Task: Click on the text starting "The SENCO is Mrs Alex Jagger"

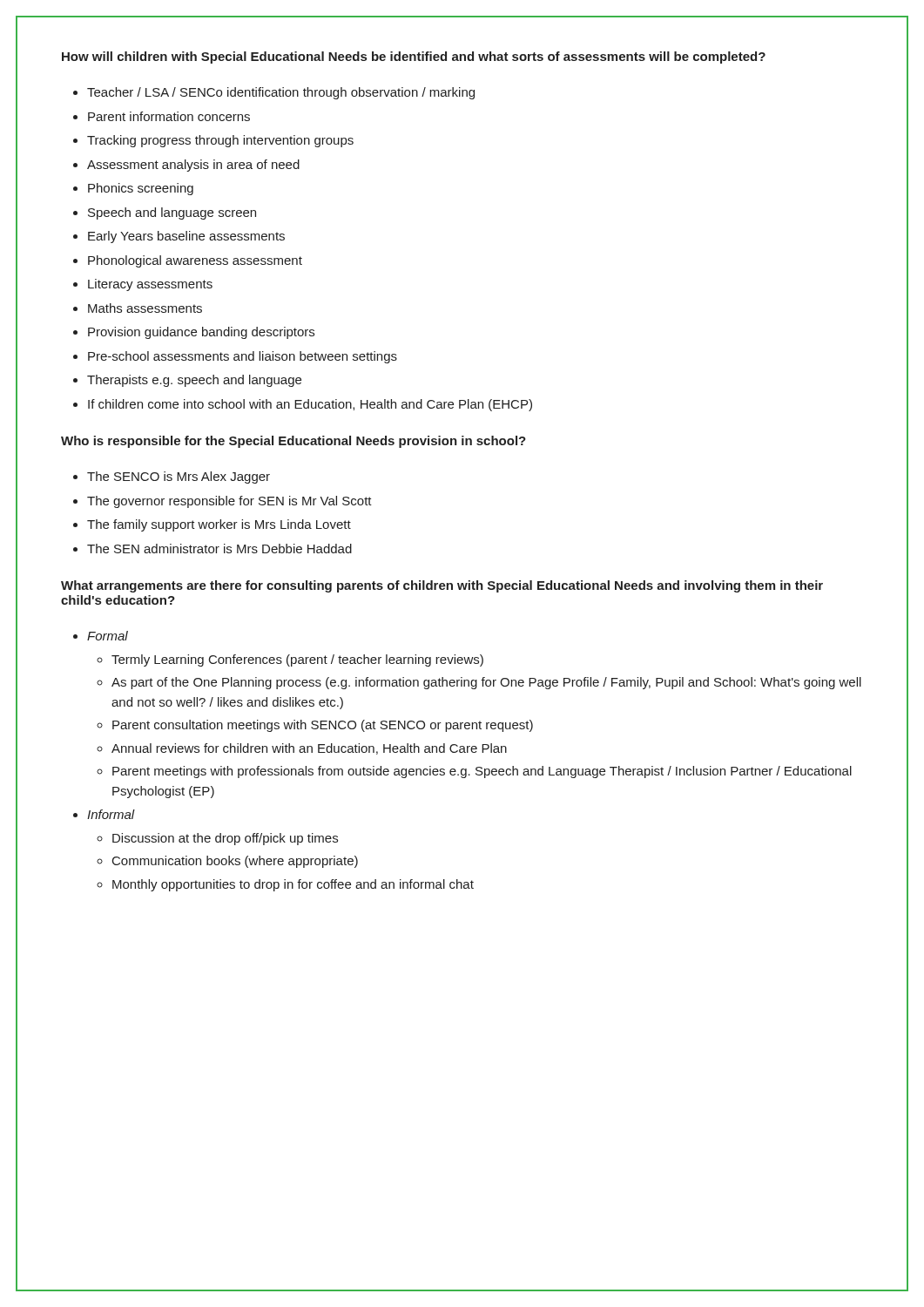Action: (179, 476)
